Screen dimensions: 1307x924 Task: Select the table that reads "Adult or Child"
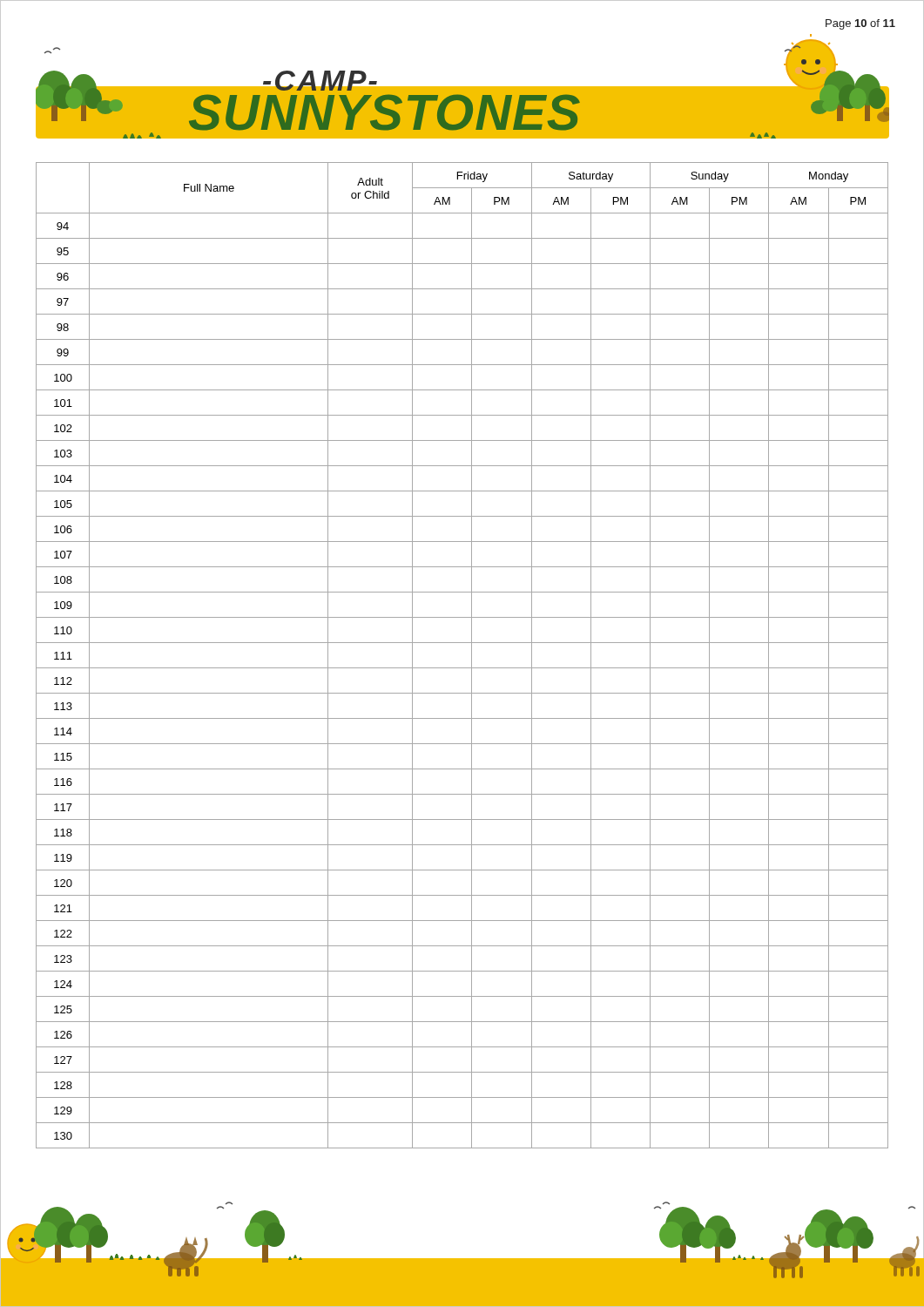tap(462, 662)
